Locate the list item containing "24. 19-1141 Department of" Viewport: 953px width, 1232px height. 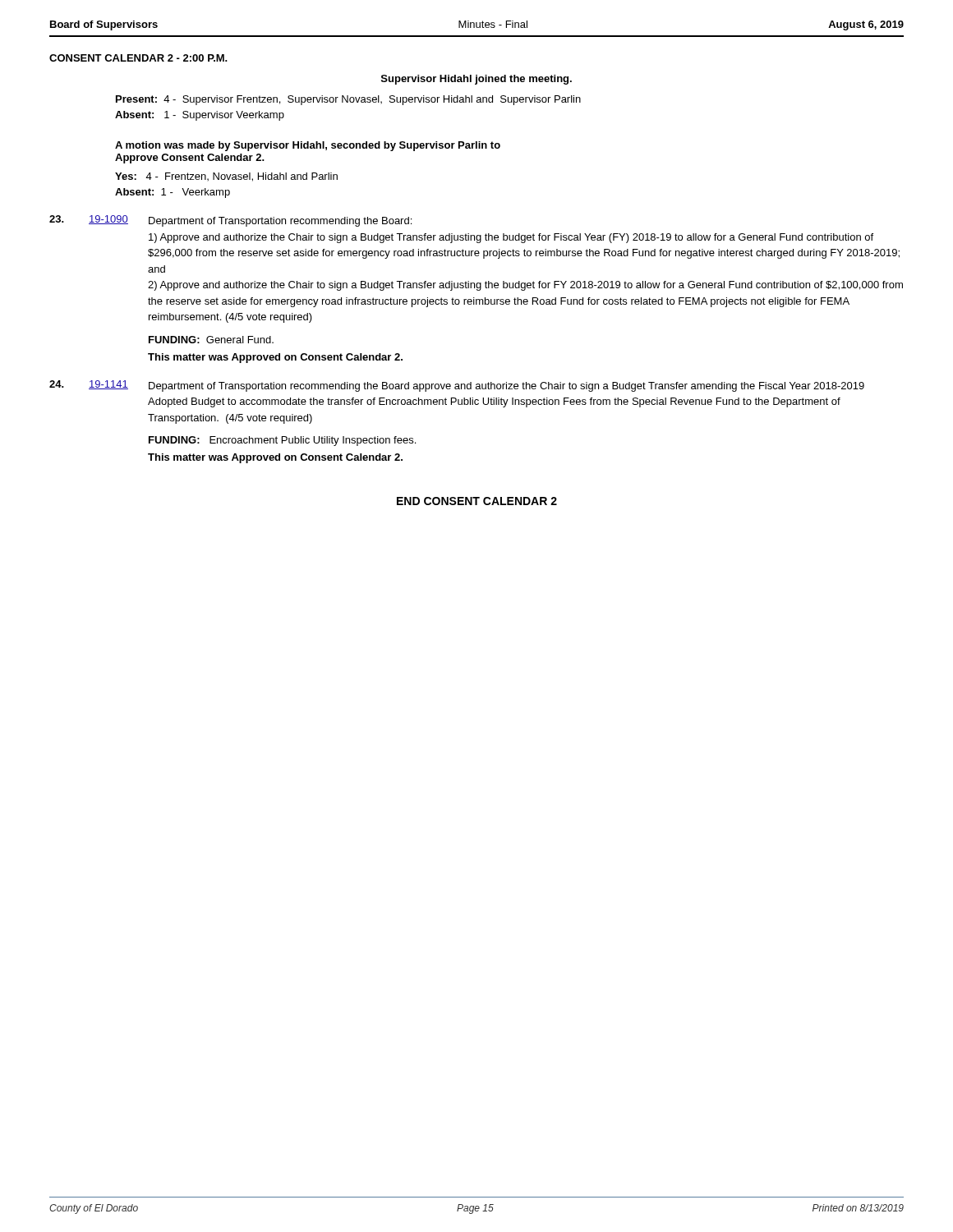pos(476,401)
